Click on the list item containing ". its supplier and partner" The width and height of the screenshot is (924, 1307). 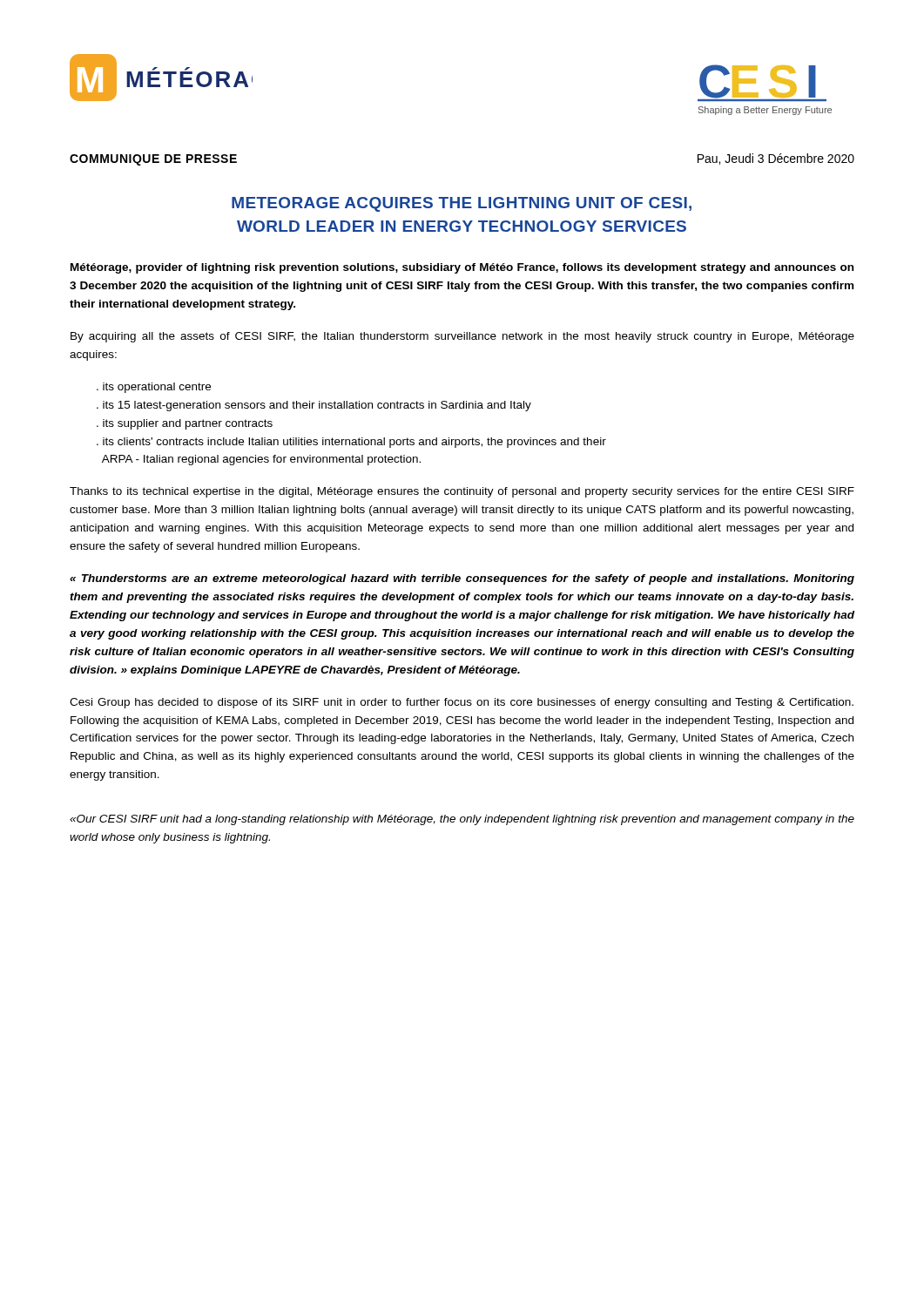184,423
